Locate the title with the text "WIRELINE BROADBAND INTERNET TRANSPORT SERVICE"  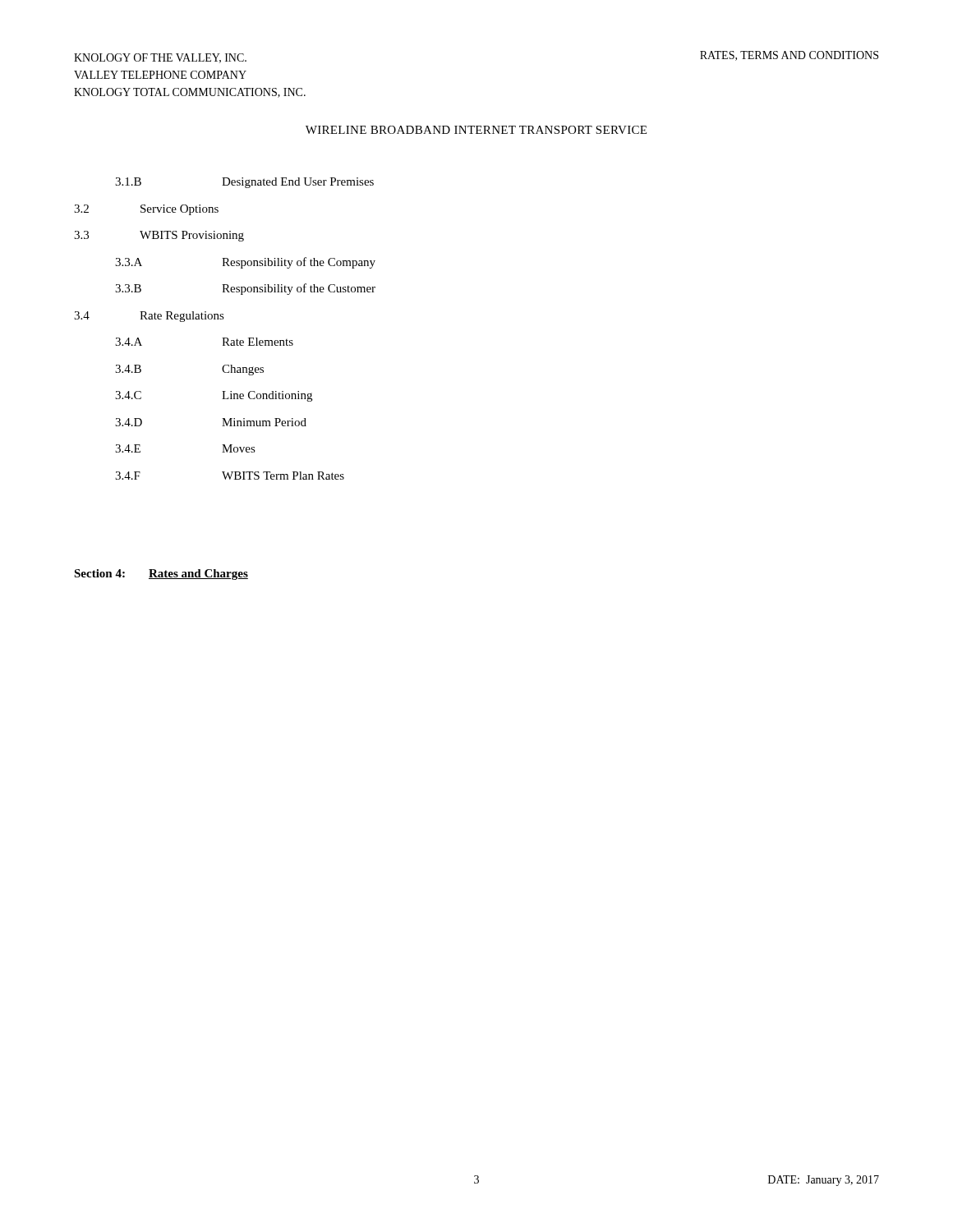476,130
